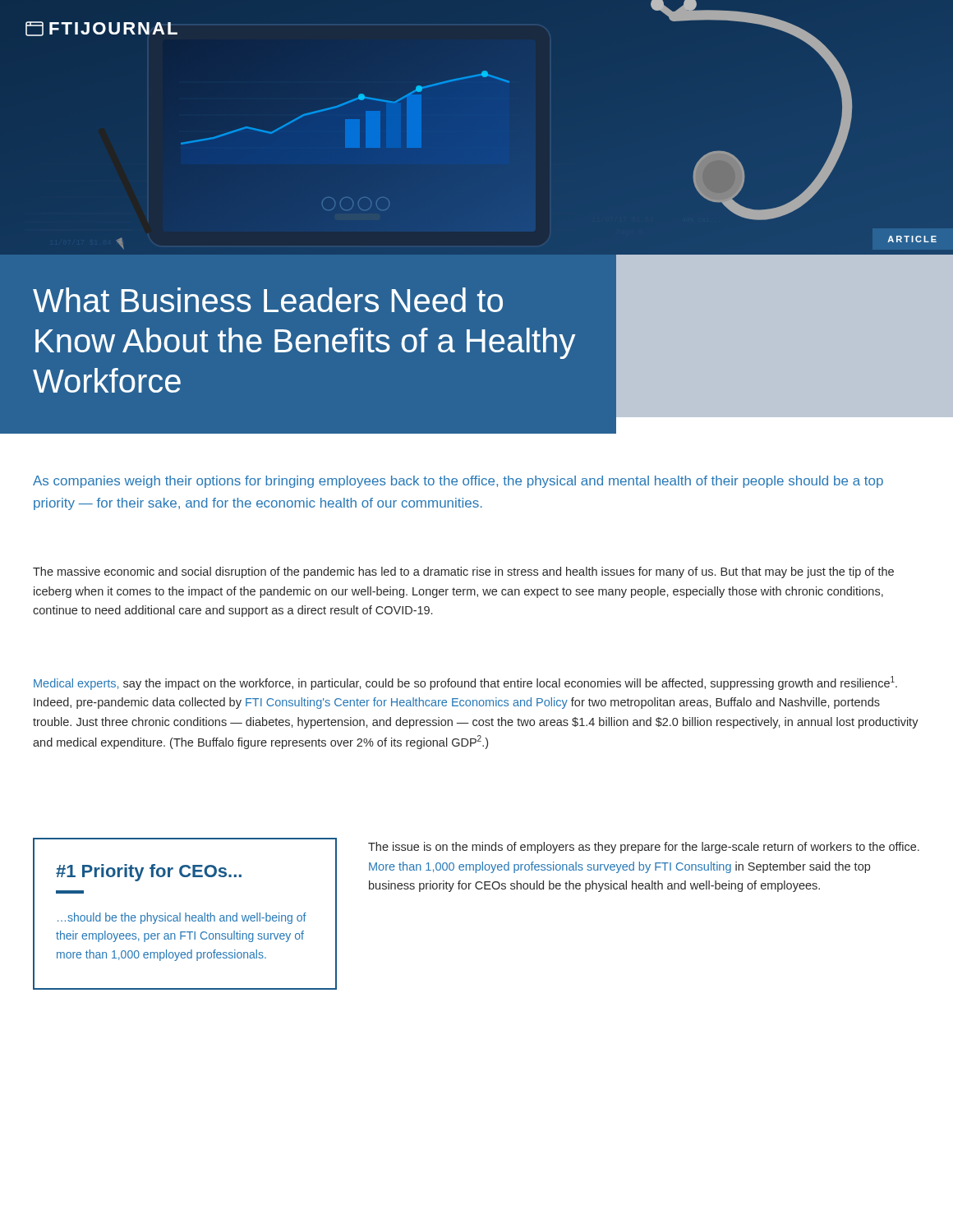Find the text block that says "The massive economic"
The height and width of the screenshot is (1232, 953).
coord(476,592)
